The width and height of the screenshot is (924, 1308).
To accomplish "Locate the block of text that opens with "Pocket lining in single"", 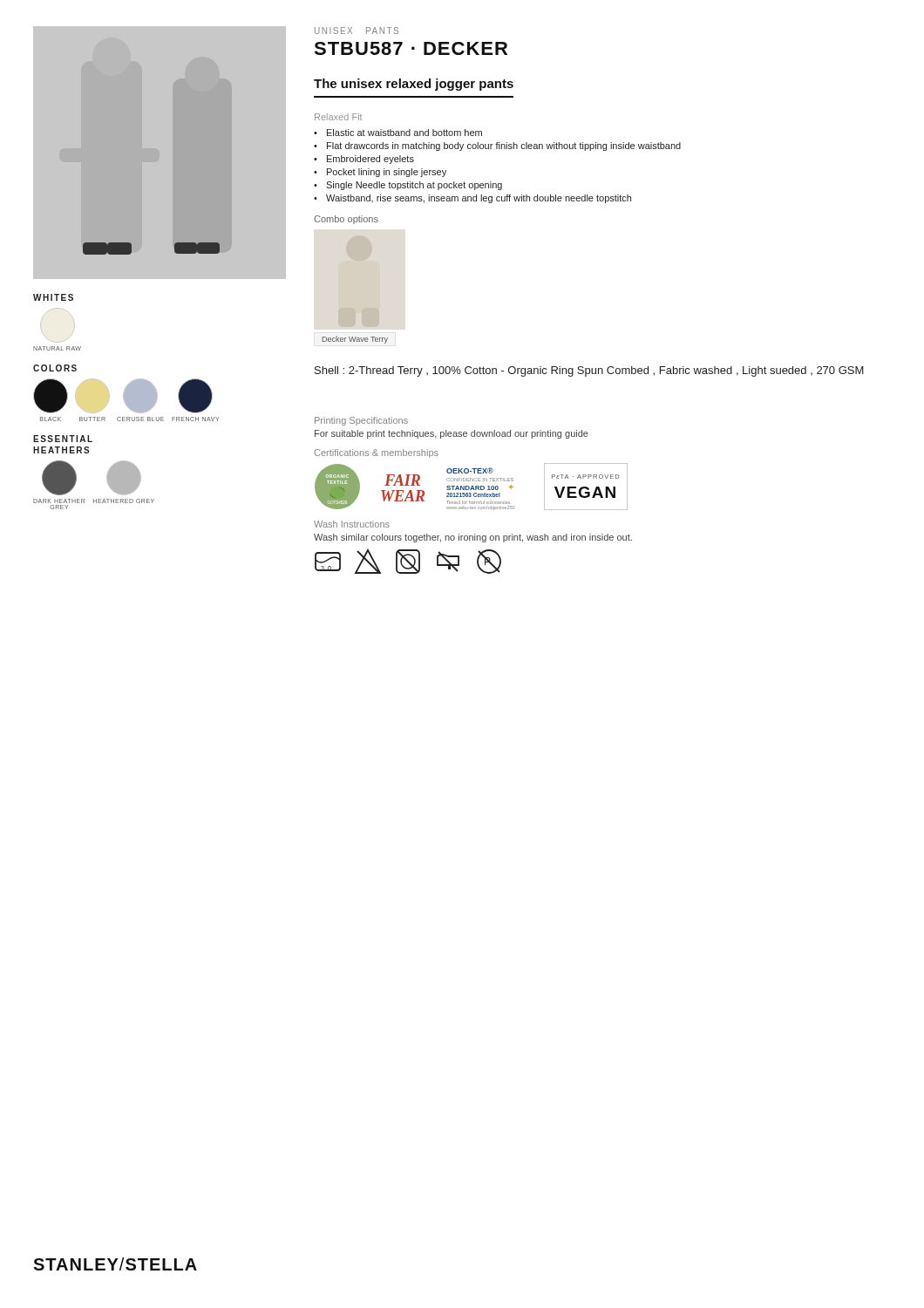I will [x=386, y=172].
